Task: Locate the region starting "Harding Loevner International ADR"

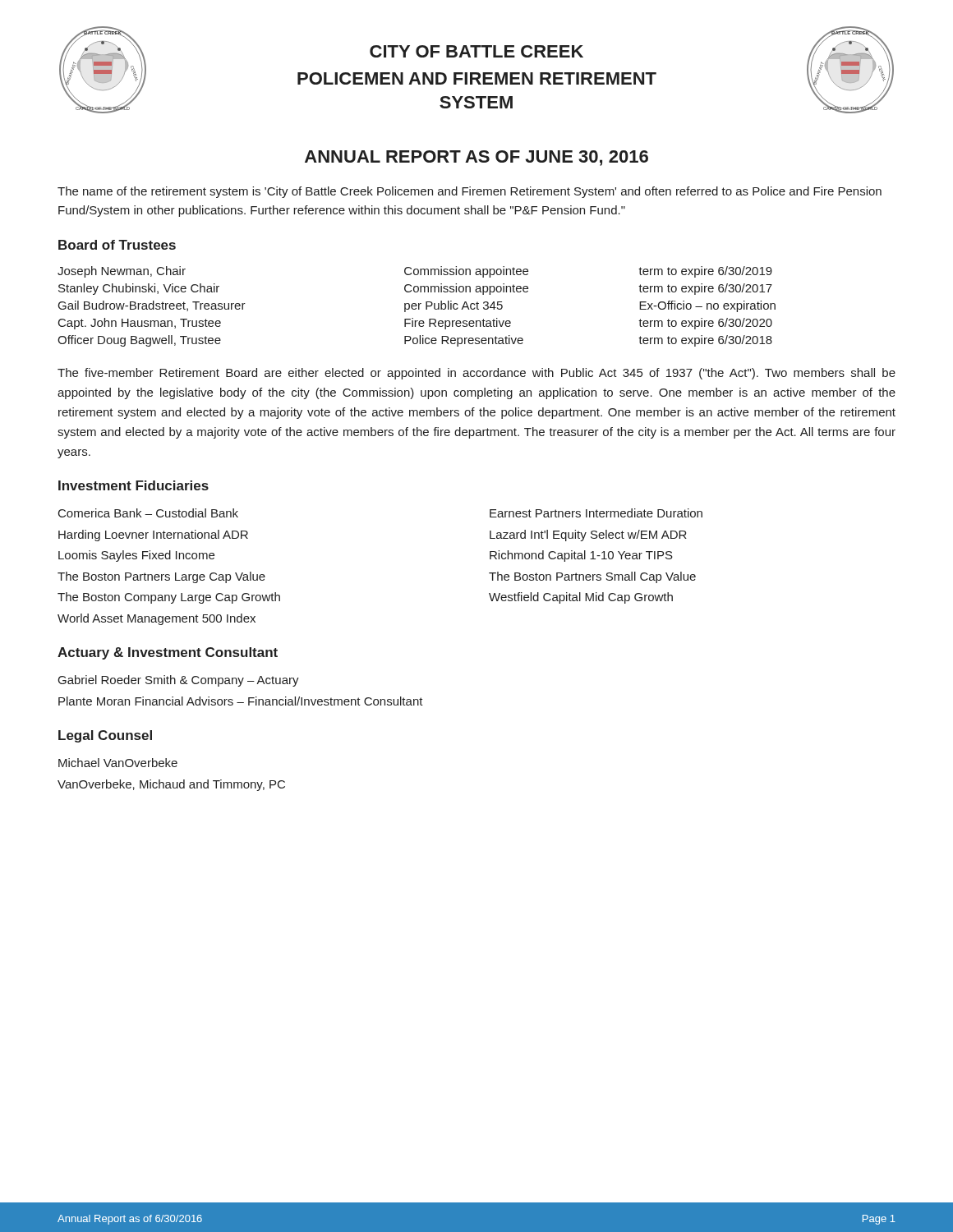Action: 153,534
